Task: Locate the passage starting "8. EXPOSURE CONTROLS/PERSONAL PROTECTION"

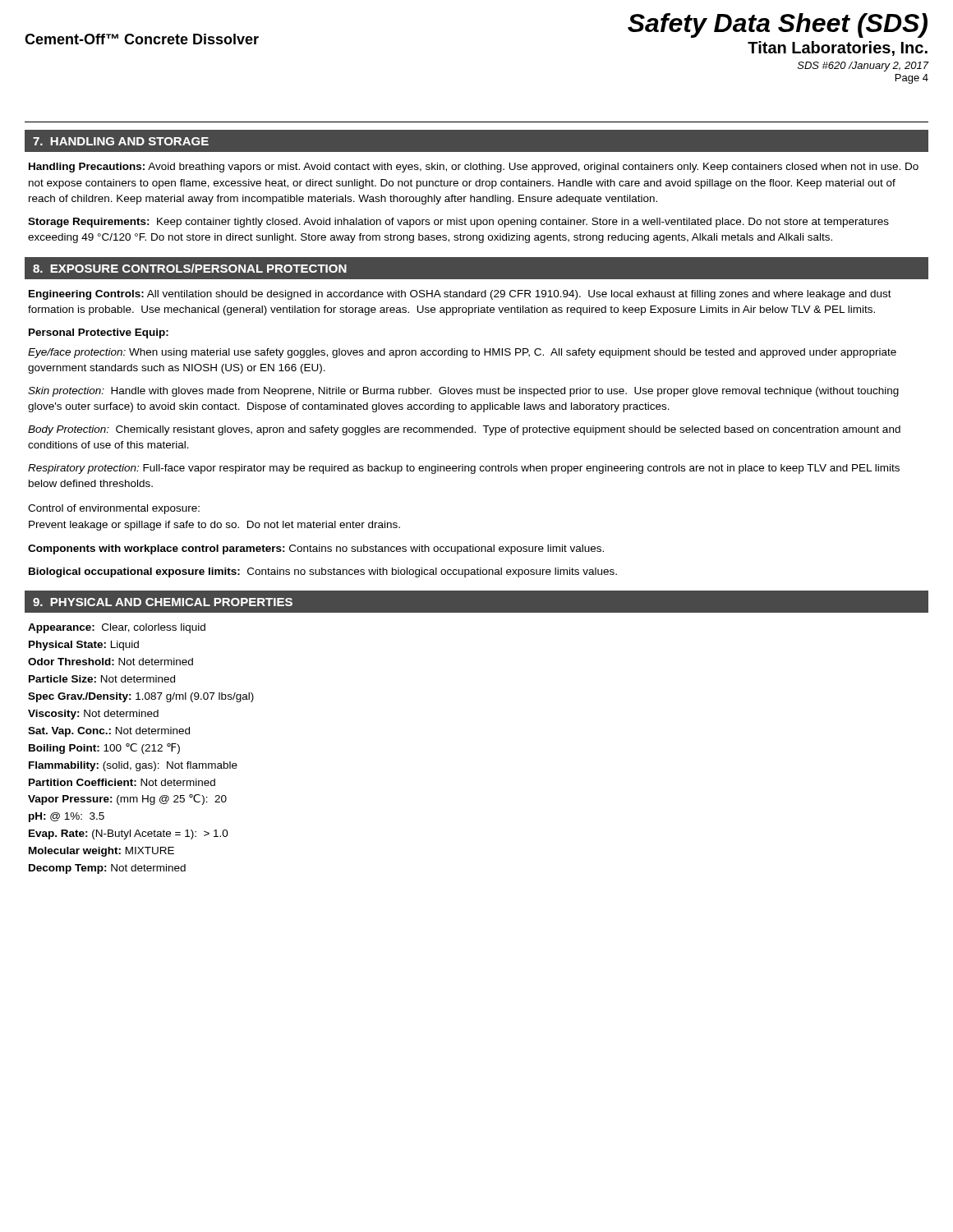Action: pyautogui.click(x=190, y=268)
